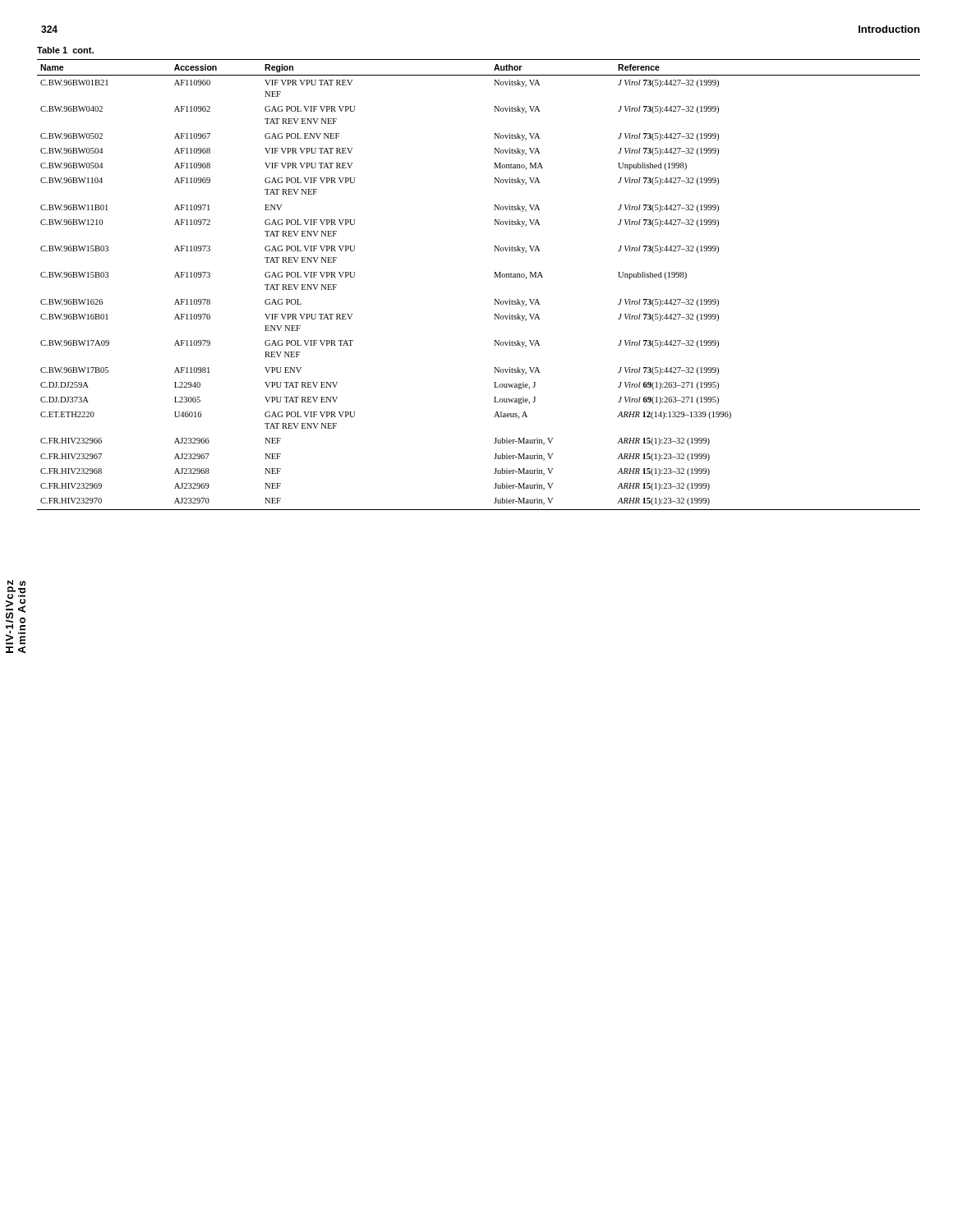The image size is (953, 1232).
Task: Click on the table containing "VIF VPR VPU TAT REV"
Action: pyautogui.click(x=479, y=285)
